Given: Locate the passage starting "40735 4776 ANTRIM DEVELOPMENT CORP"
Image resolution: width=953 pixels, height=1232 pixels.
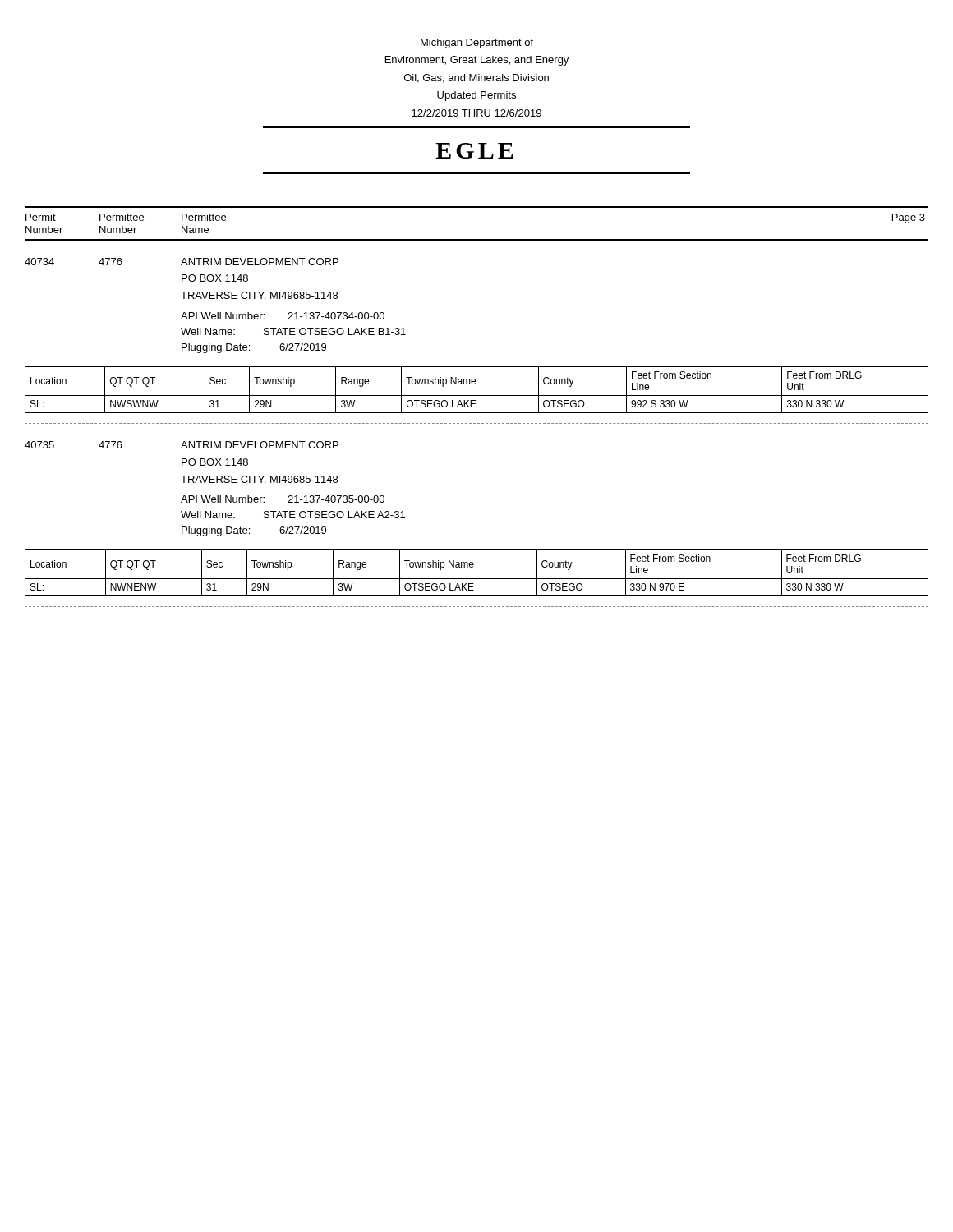Looking at the screenshot, I should [182, 445].
